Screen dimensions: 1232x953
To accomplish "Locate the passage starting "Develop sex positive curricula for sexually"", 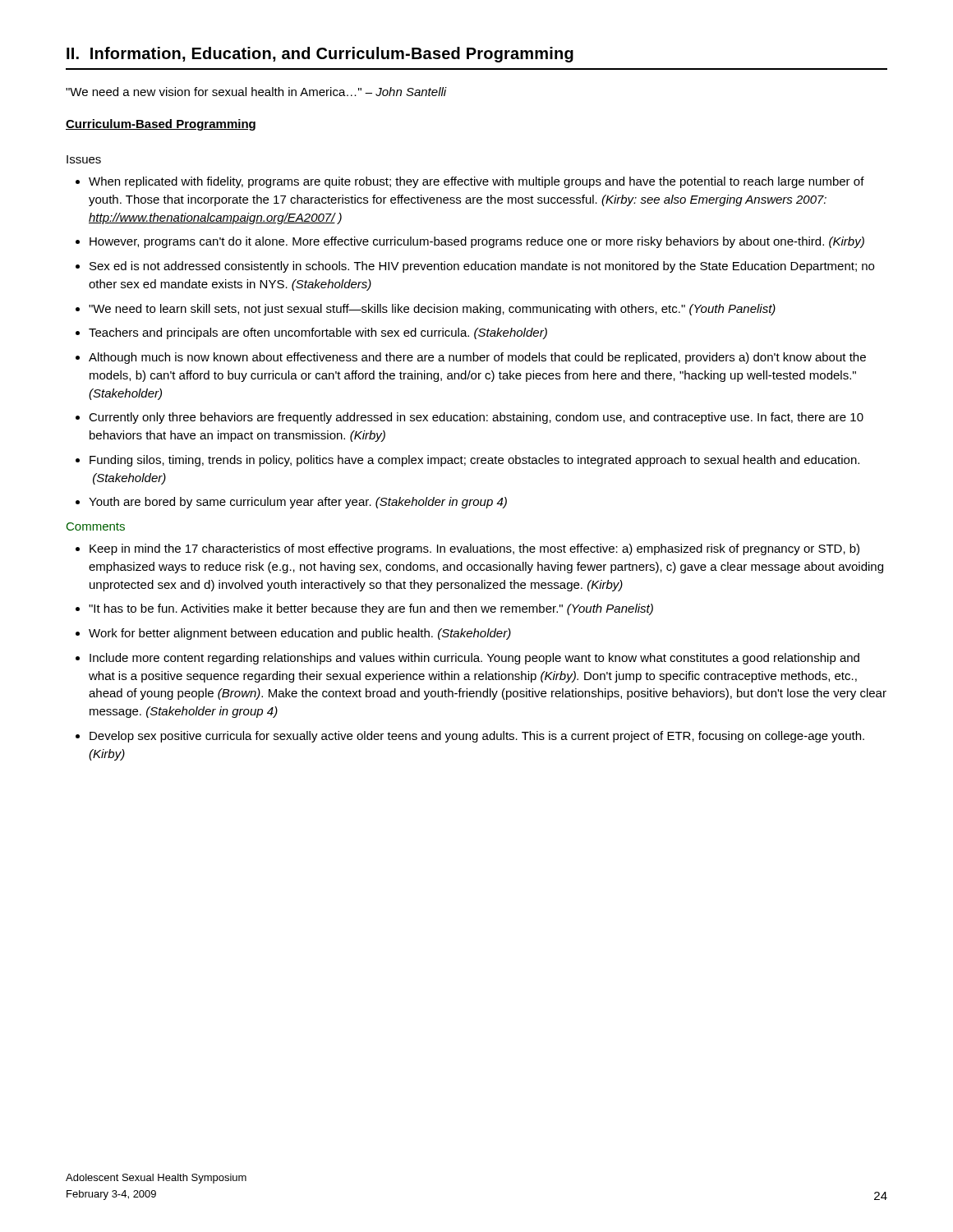I will point(477,744).
